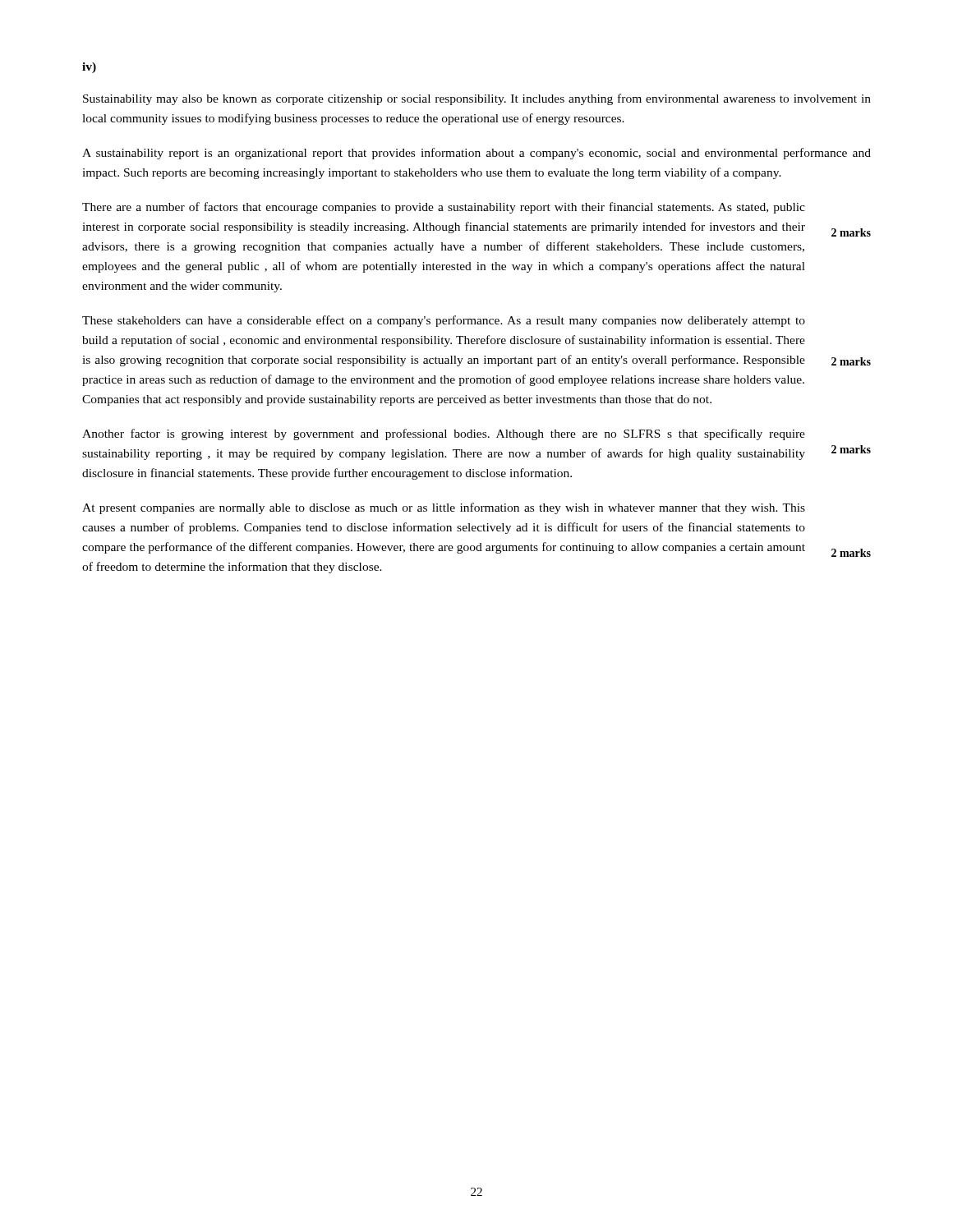Select the passage starting "A sustainability report is an organizational report that"
Image resolution: width=953 pixels, height=1232 pixels.
tap(476, 163)
